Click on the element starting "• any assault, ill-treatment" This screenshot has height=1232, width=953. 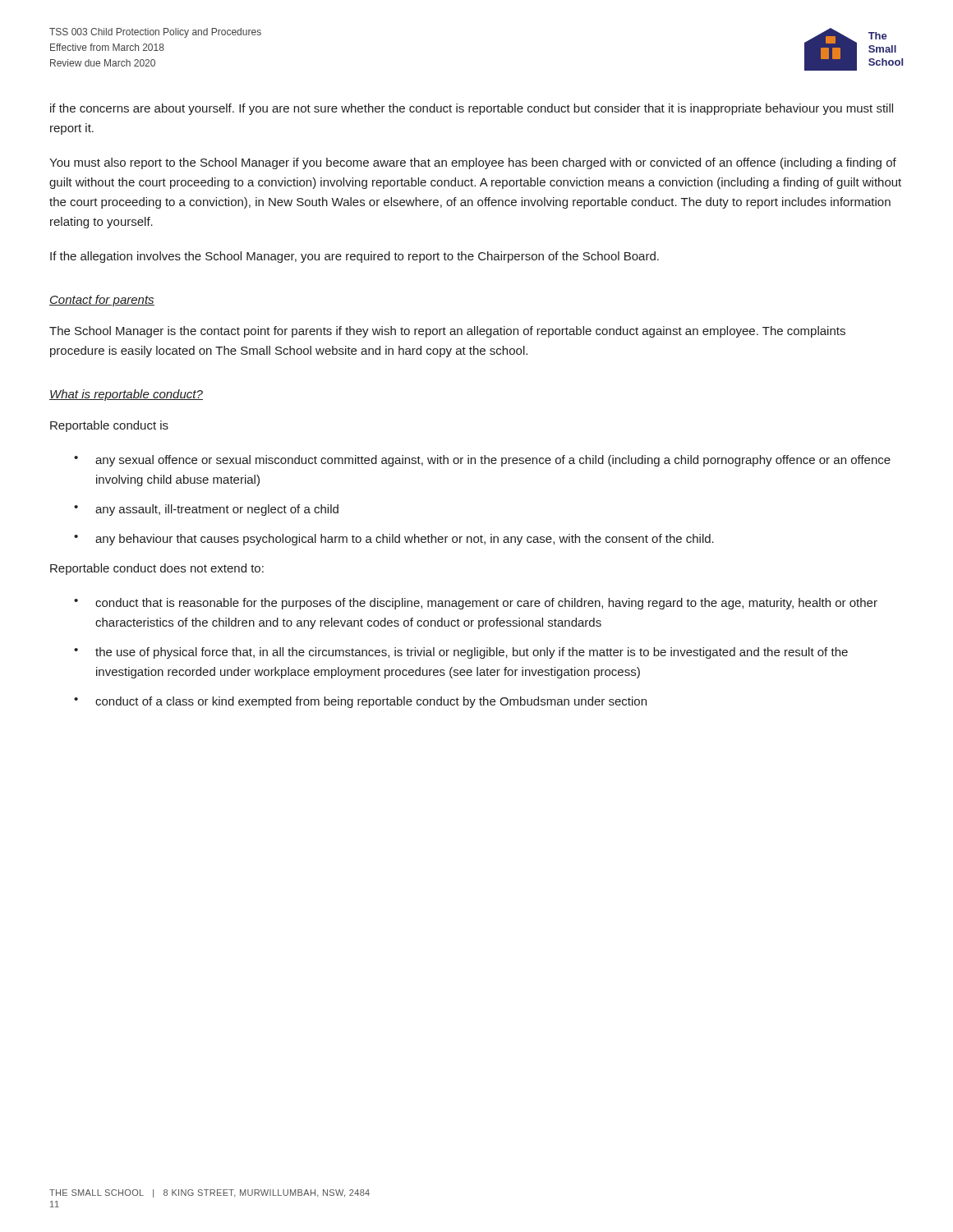tap(206, 510)
